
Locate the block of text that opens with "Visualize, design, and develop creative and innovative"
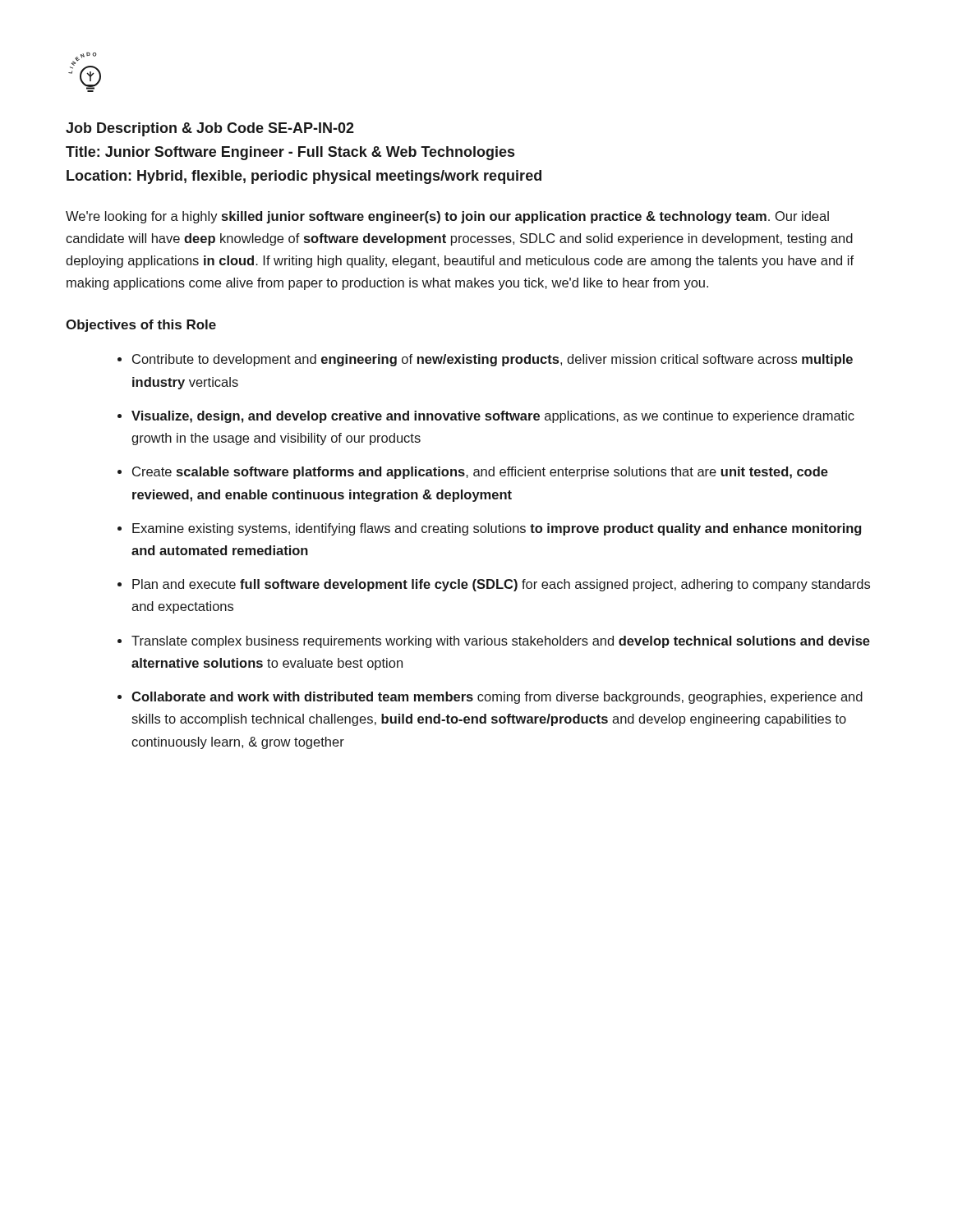click(x=493, y=427)
